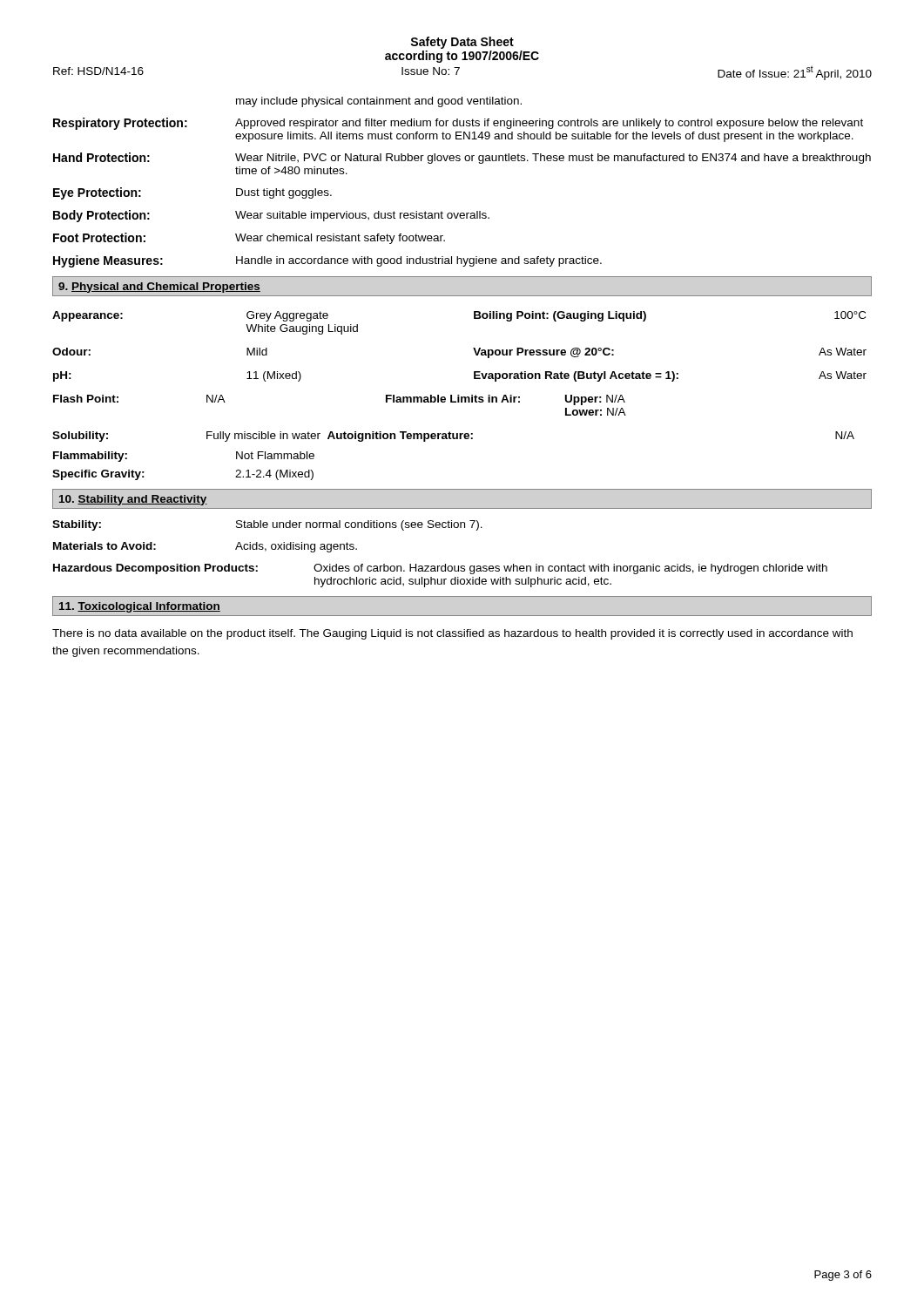924x1307 pixels.
Task: Click where it says "Eye Protection: Dust tight goggles."
Action: 97,193
